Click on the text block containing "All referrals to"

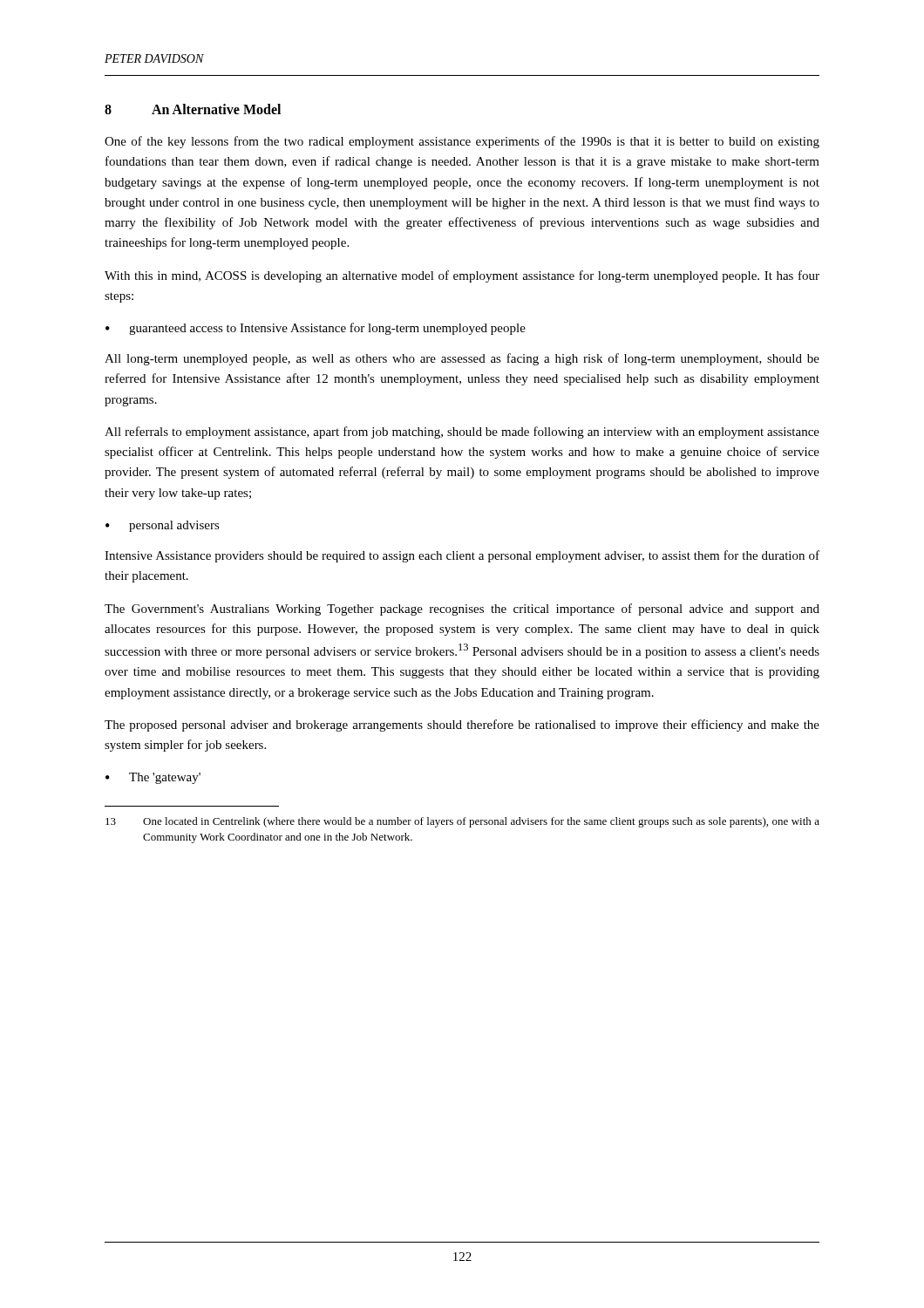click(x=462, y=463)
